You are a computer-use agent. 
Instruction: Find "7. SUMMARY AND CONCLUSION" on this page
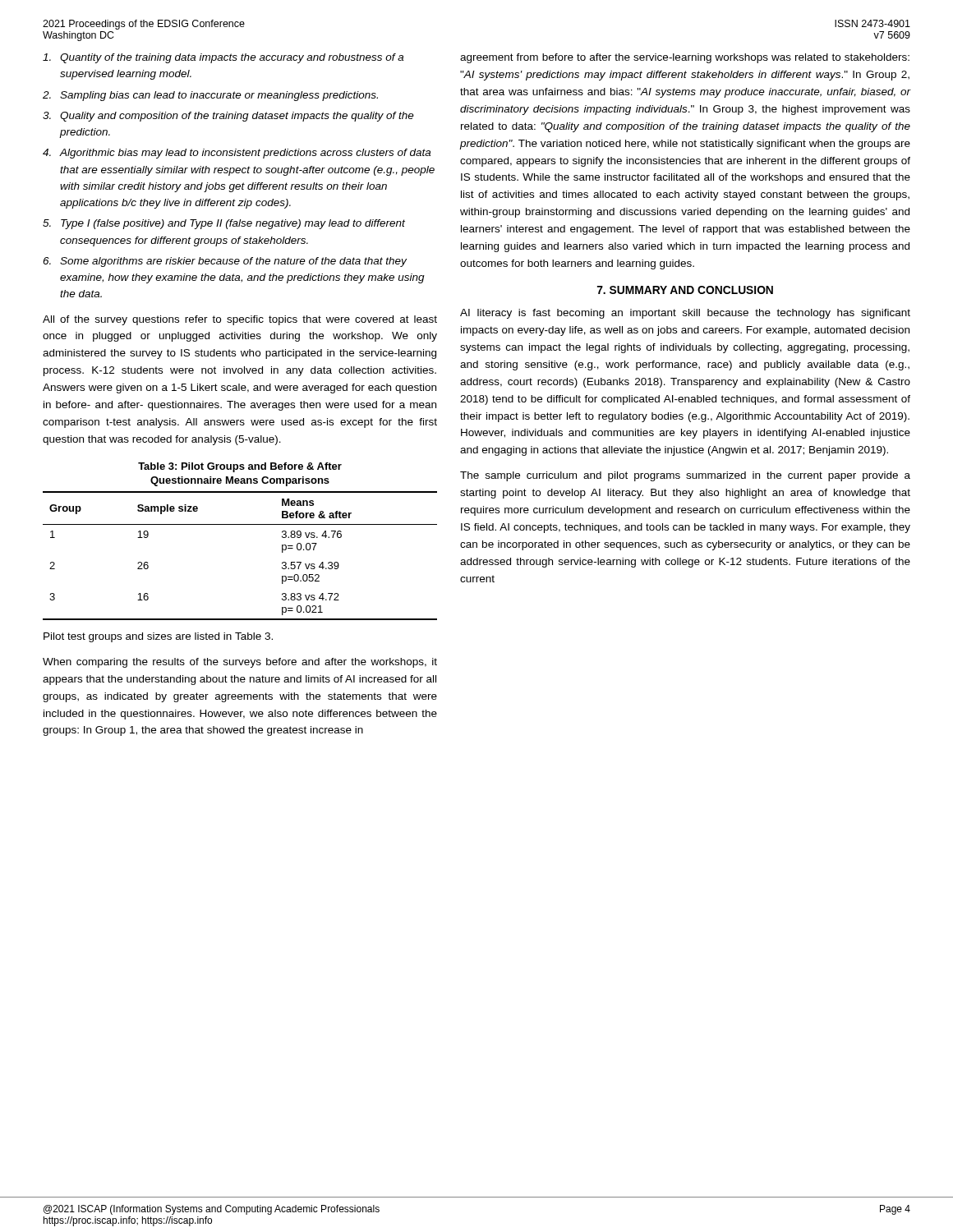pyautogui.click(x=685, y=290)
